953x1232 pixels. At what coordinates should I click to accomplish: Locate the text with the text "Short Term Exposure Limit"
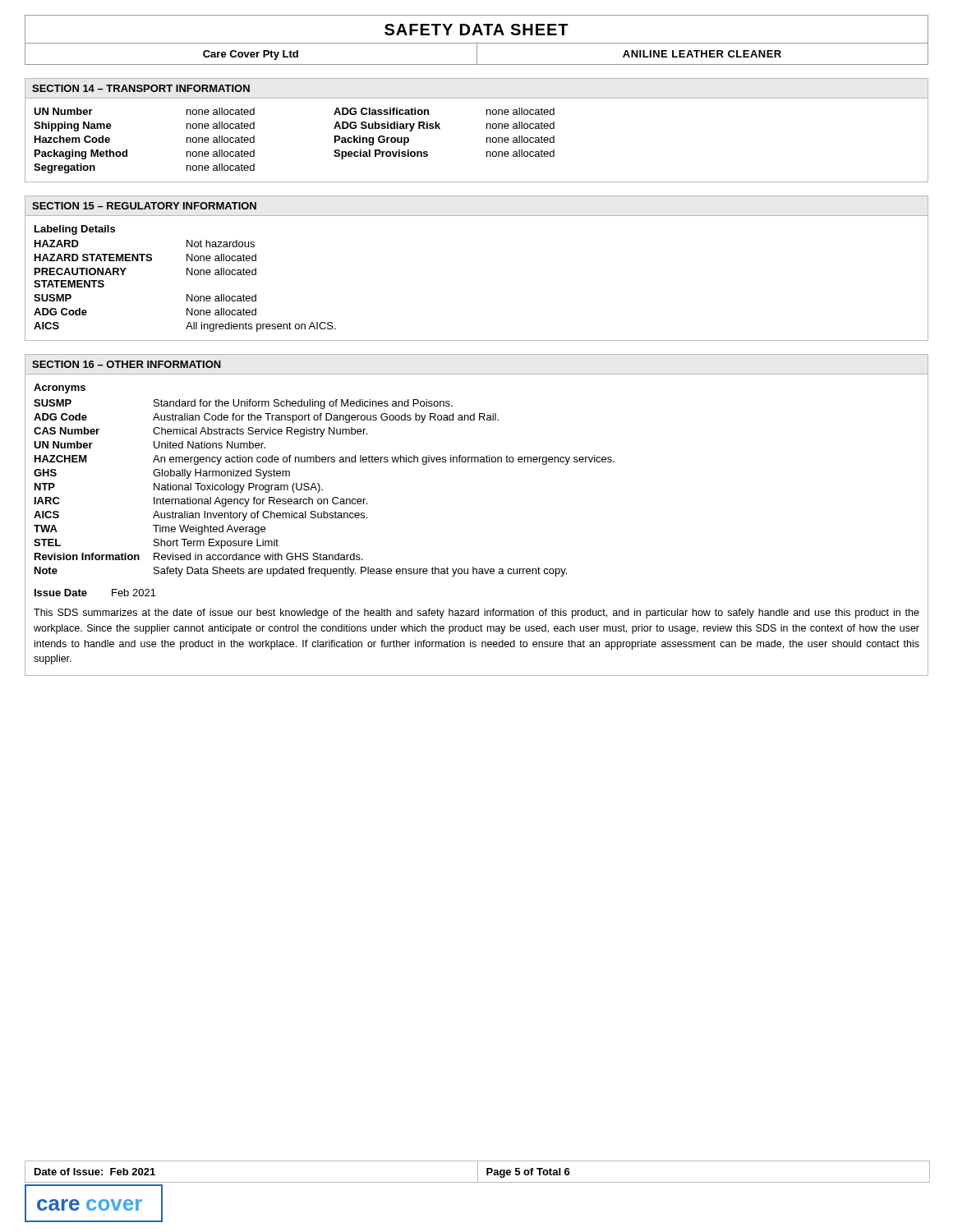click(x=216, y=542)
